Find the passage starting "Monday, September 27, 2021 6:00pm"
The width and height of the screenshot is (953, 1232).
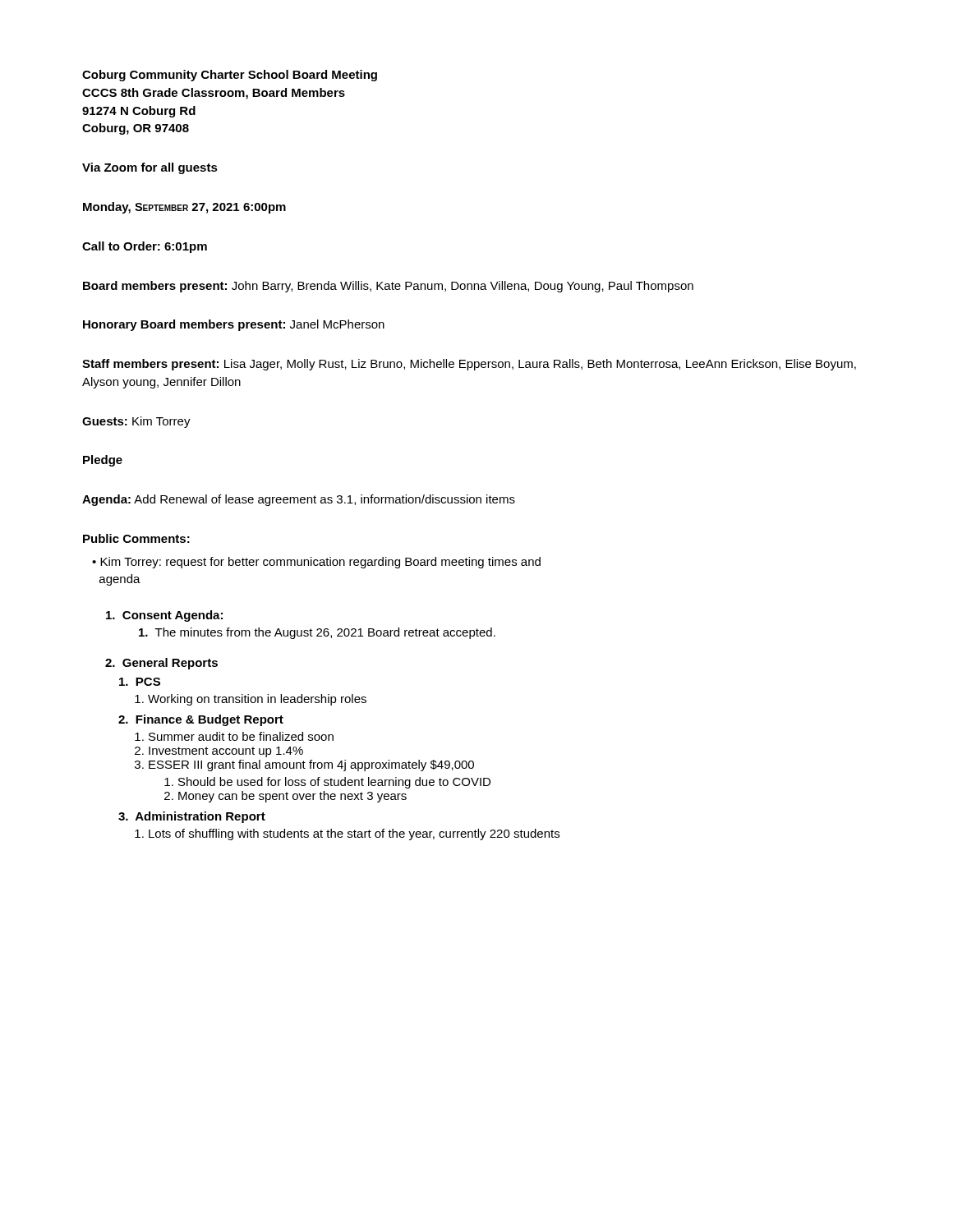tap(184, 208)
